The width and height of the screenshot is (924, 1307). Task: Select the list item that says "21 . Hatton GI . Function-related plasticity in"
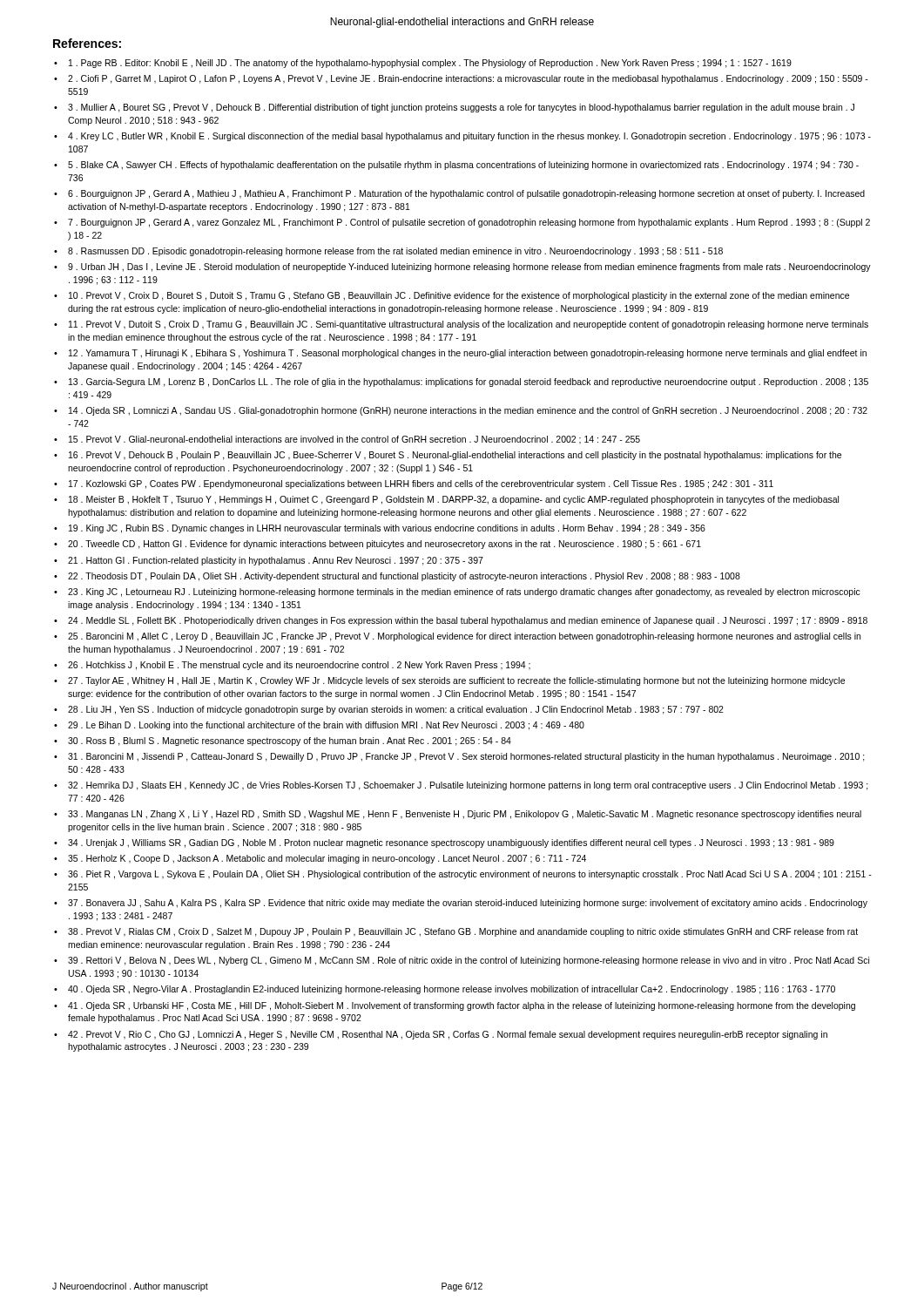pyautogui.click(x=276, y=560)
